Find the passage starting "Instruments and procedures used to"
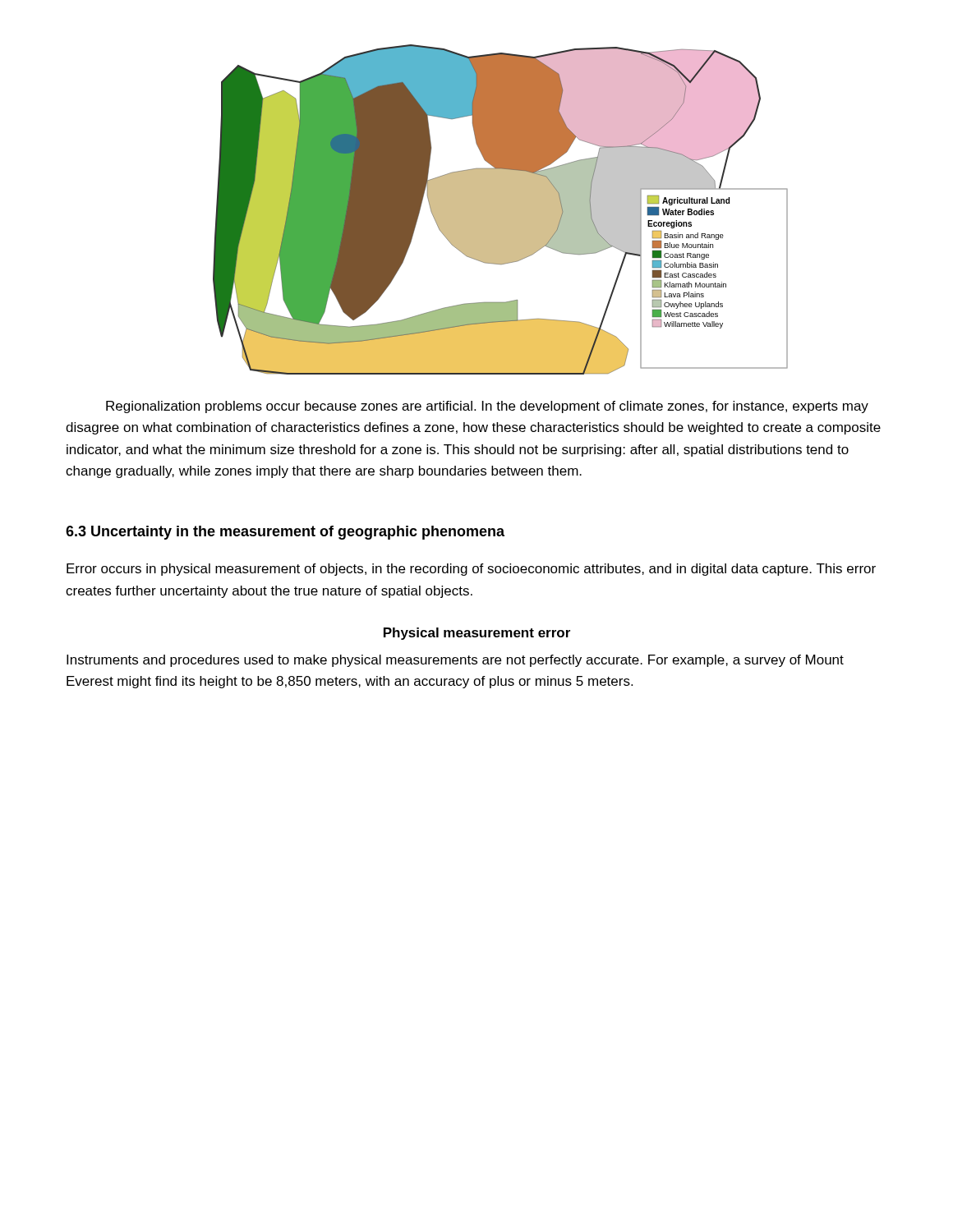 (x=455, y=671)
